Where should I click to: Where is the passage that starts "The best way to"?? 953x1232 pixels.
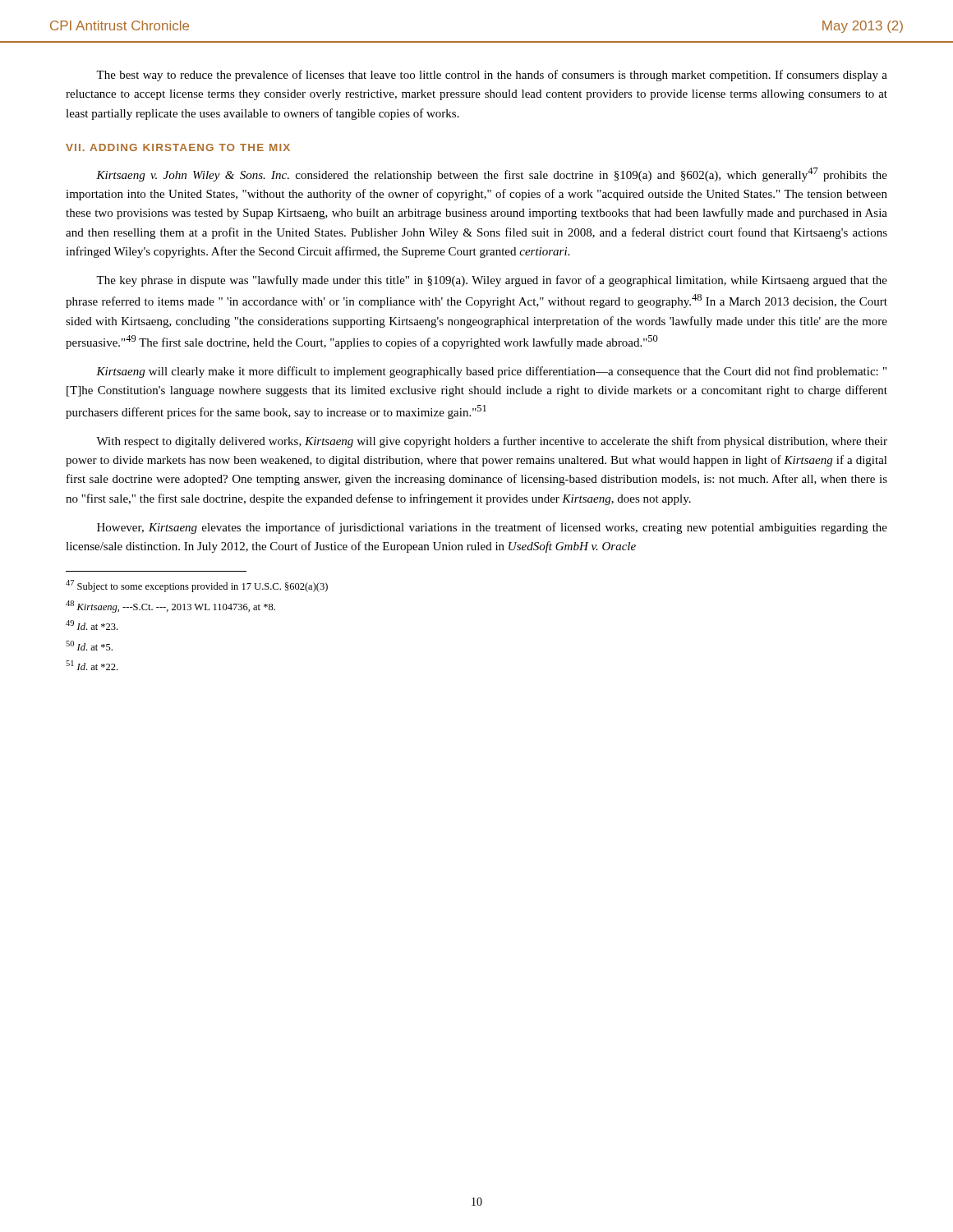coord(476,94)
